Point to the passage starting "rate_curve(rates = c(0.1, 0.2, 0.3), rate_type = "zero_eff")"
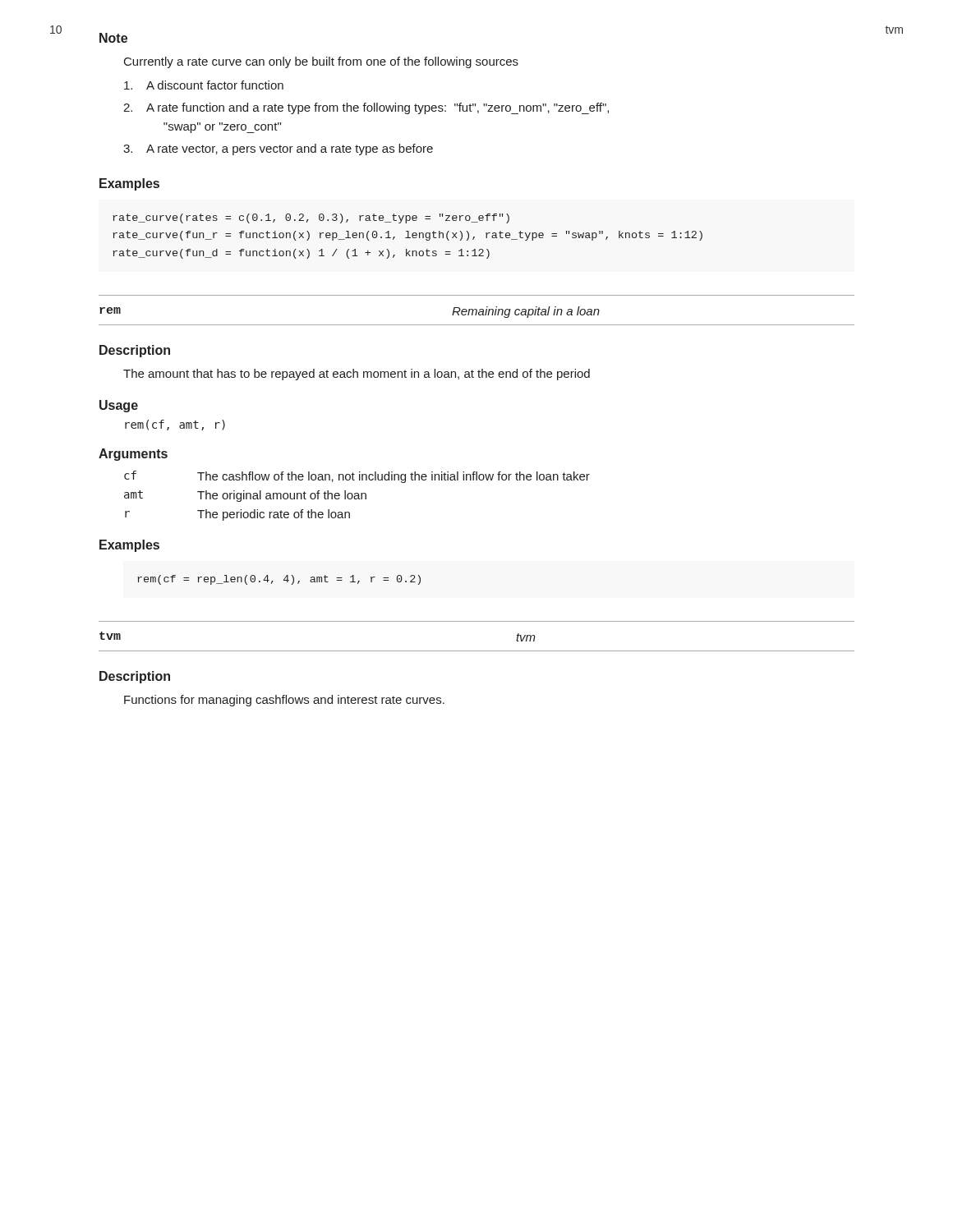 coord(476,236)
